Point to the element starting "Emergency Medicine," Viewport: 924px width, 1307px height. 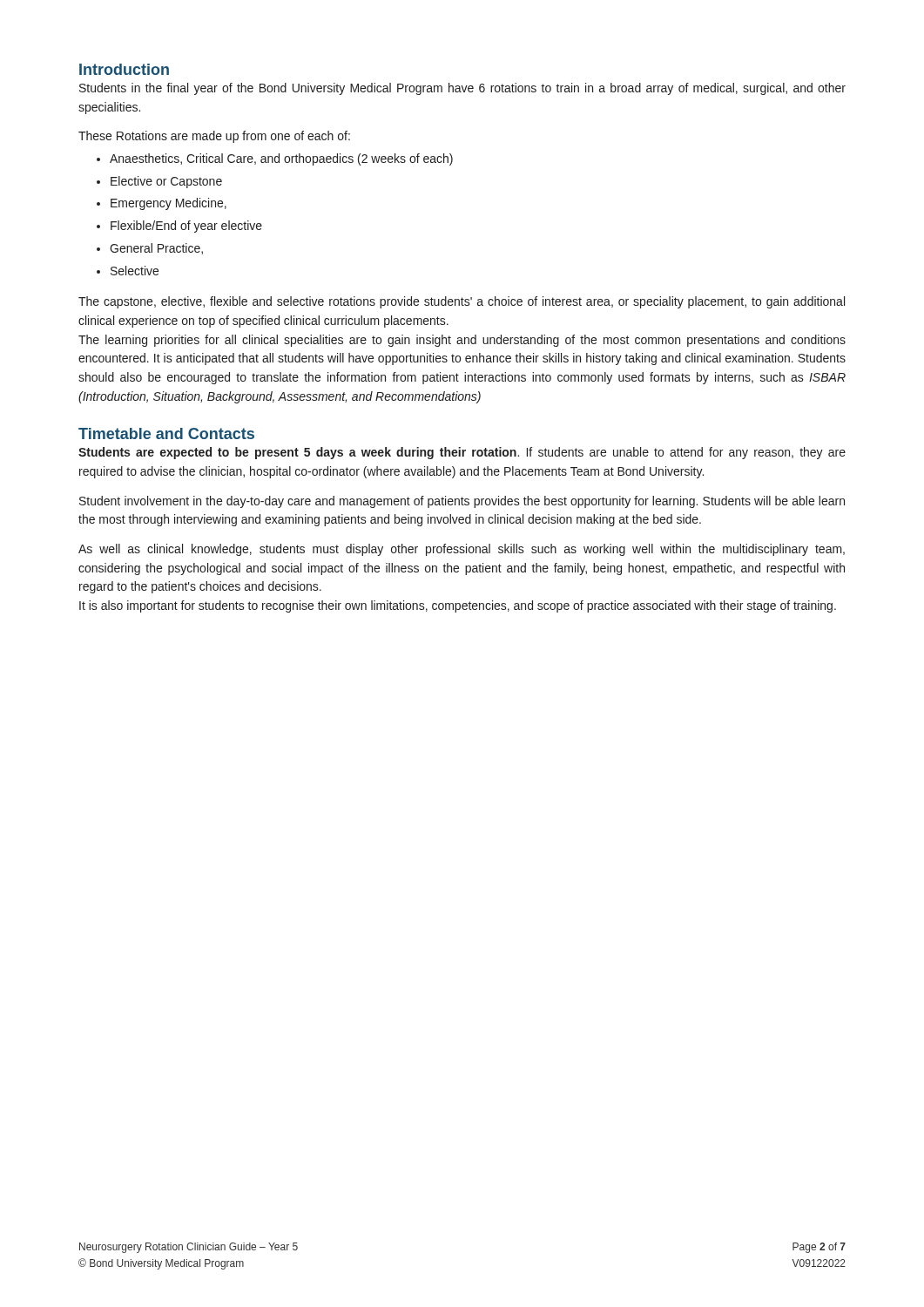(x=168, y=203)
